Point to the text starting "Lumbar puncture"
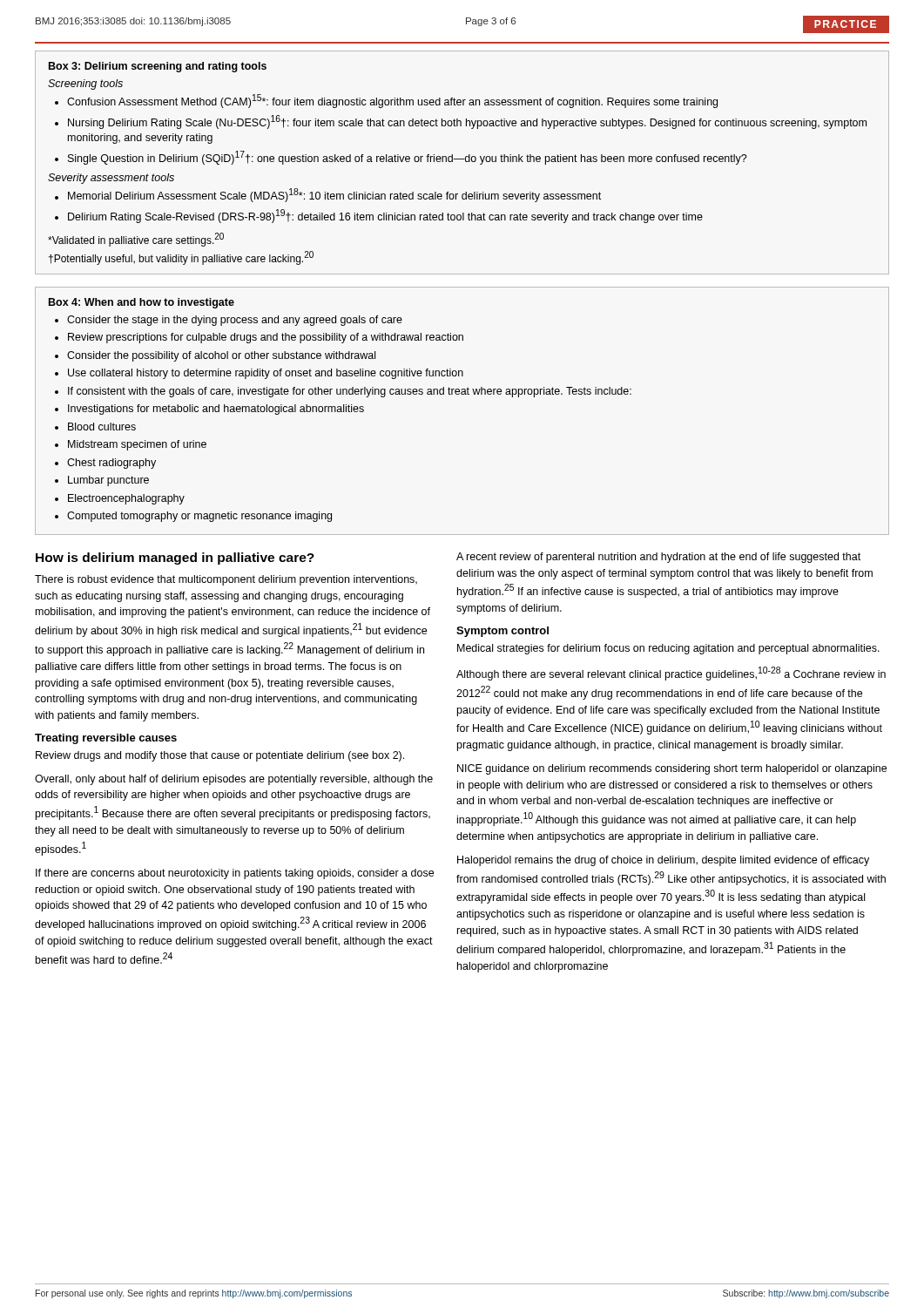 pos(108,480)
